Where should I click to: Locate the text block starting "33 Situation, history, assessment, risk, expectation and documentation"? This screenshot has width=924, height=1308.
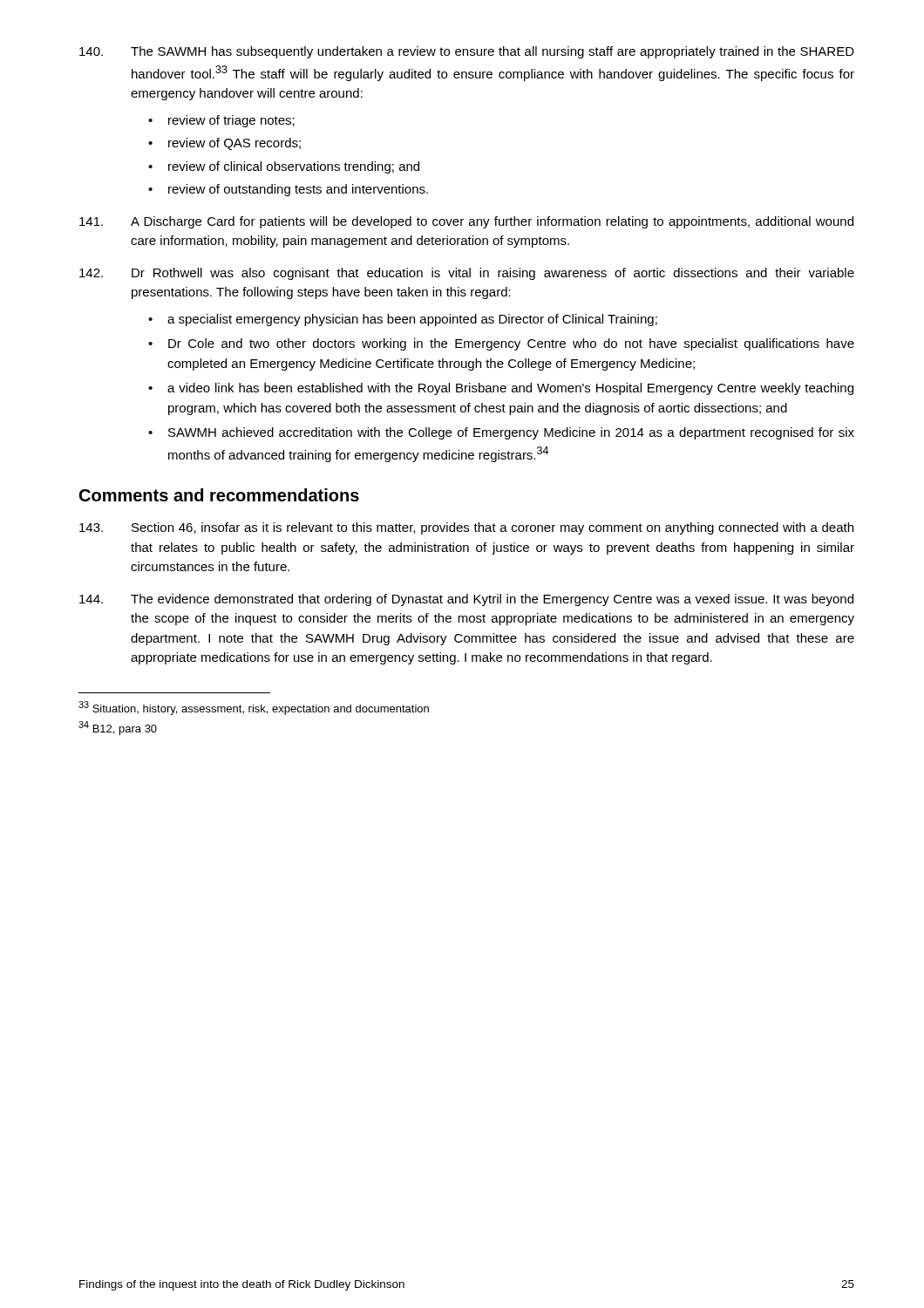(254, 707)
